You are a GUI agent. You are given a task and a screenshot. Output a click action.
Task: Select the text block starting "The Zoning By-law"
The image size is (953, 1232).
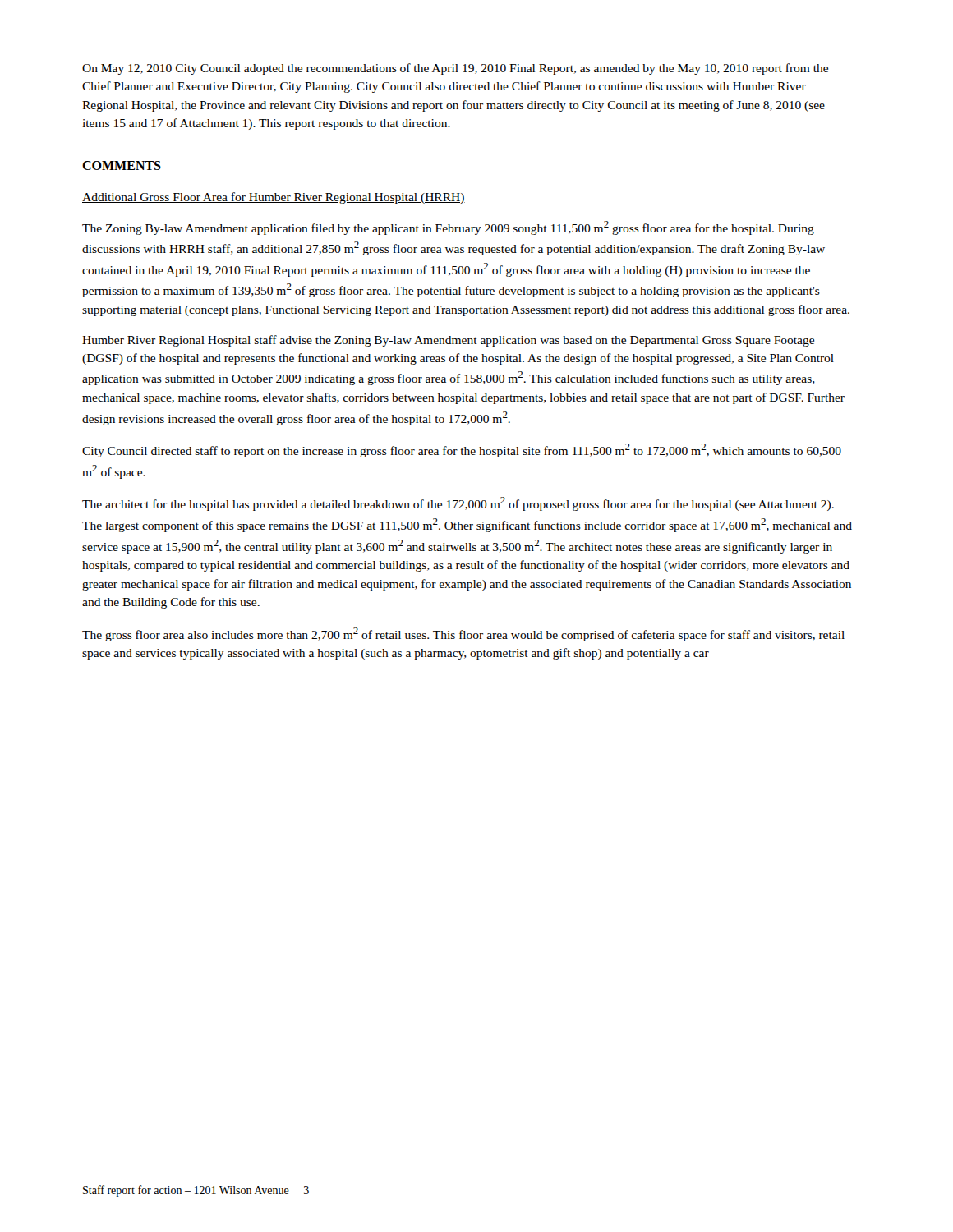pos(468,268)
